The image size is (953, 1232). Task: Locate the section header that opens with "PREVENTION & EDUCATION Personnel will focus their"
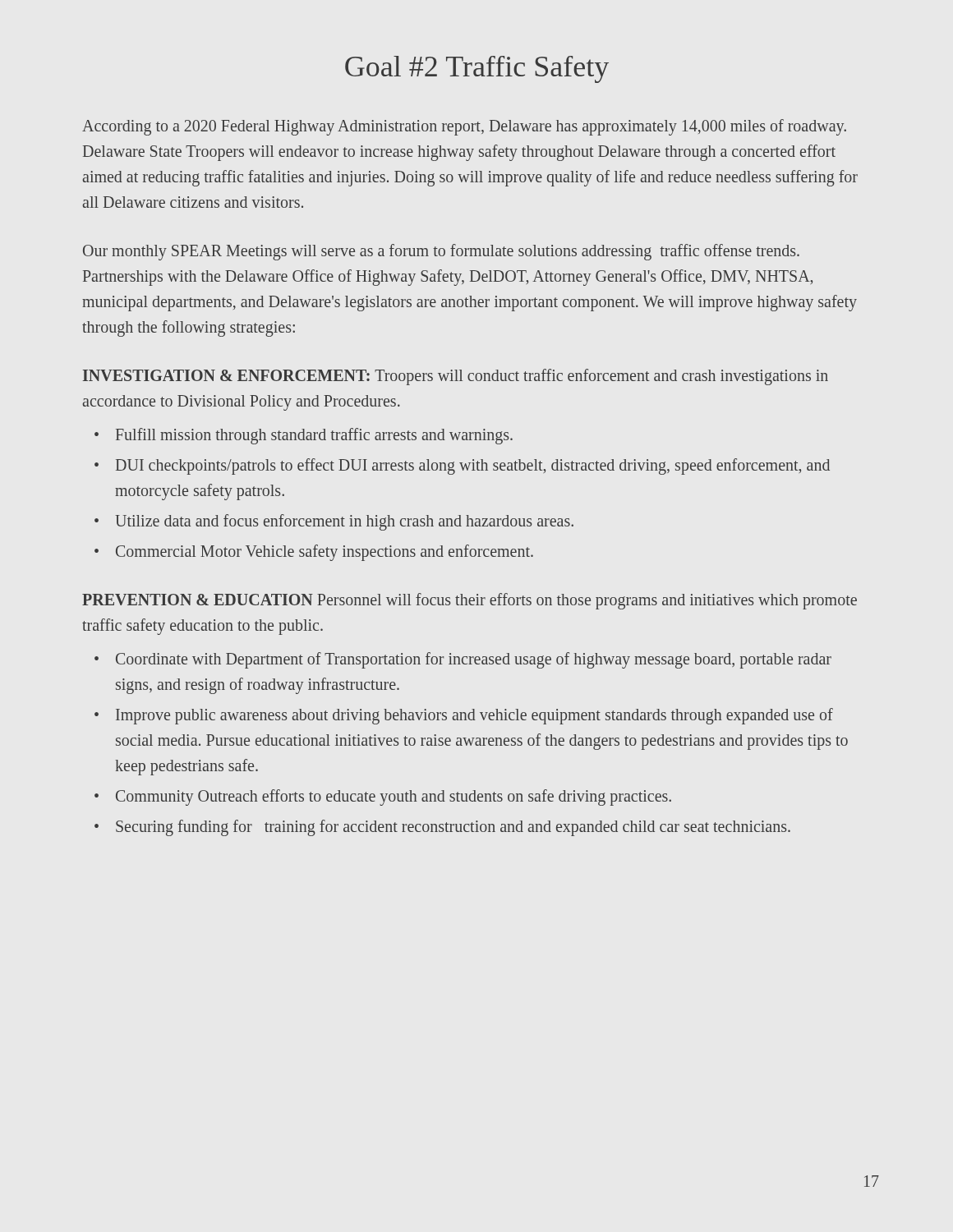tap(470, 612)
